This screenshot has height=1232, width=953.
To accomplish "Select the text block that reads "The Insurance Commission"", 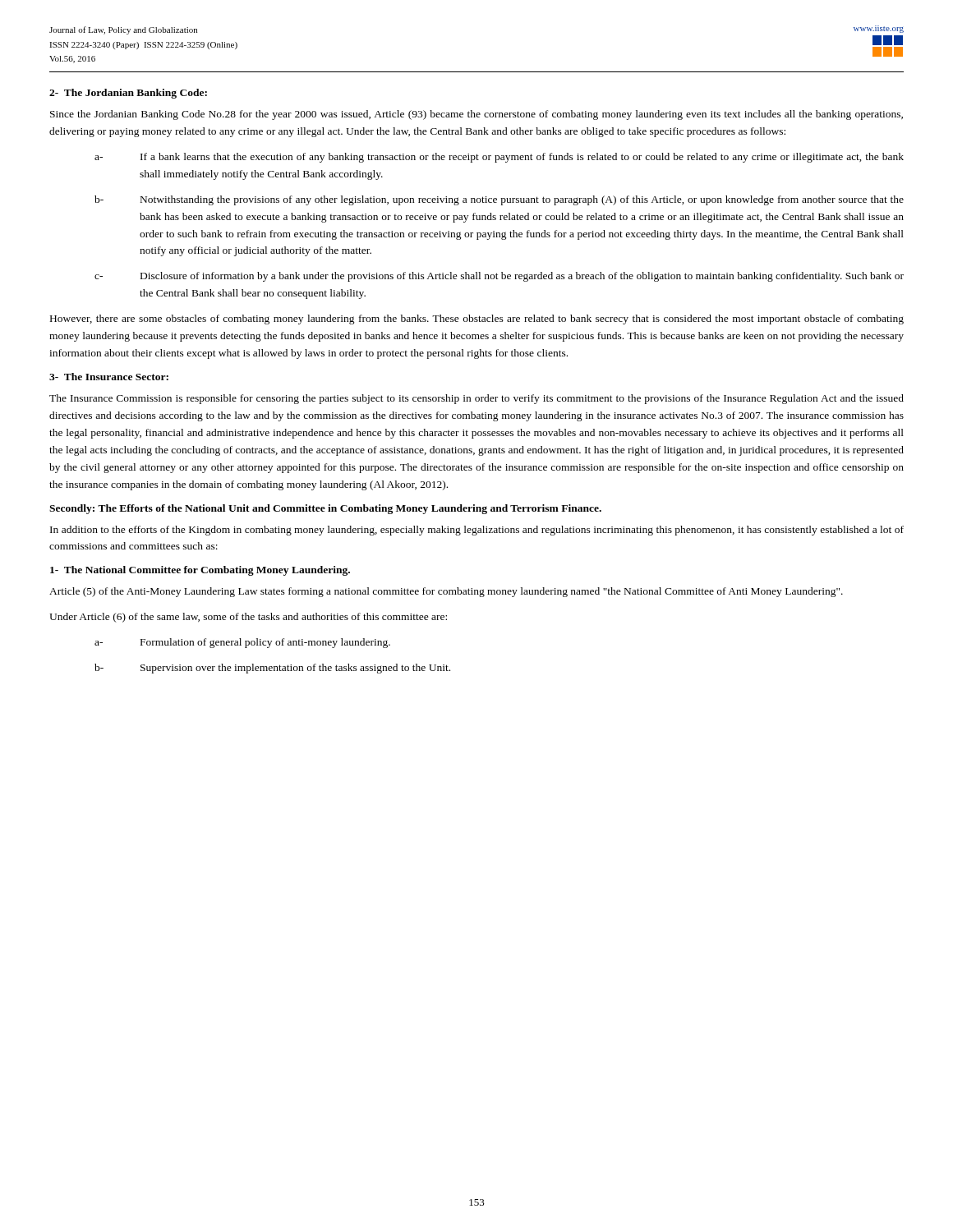I will click(476, 441).
